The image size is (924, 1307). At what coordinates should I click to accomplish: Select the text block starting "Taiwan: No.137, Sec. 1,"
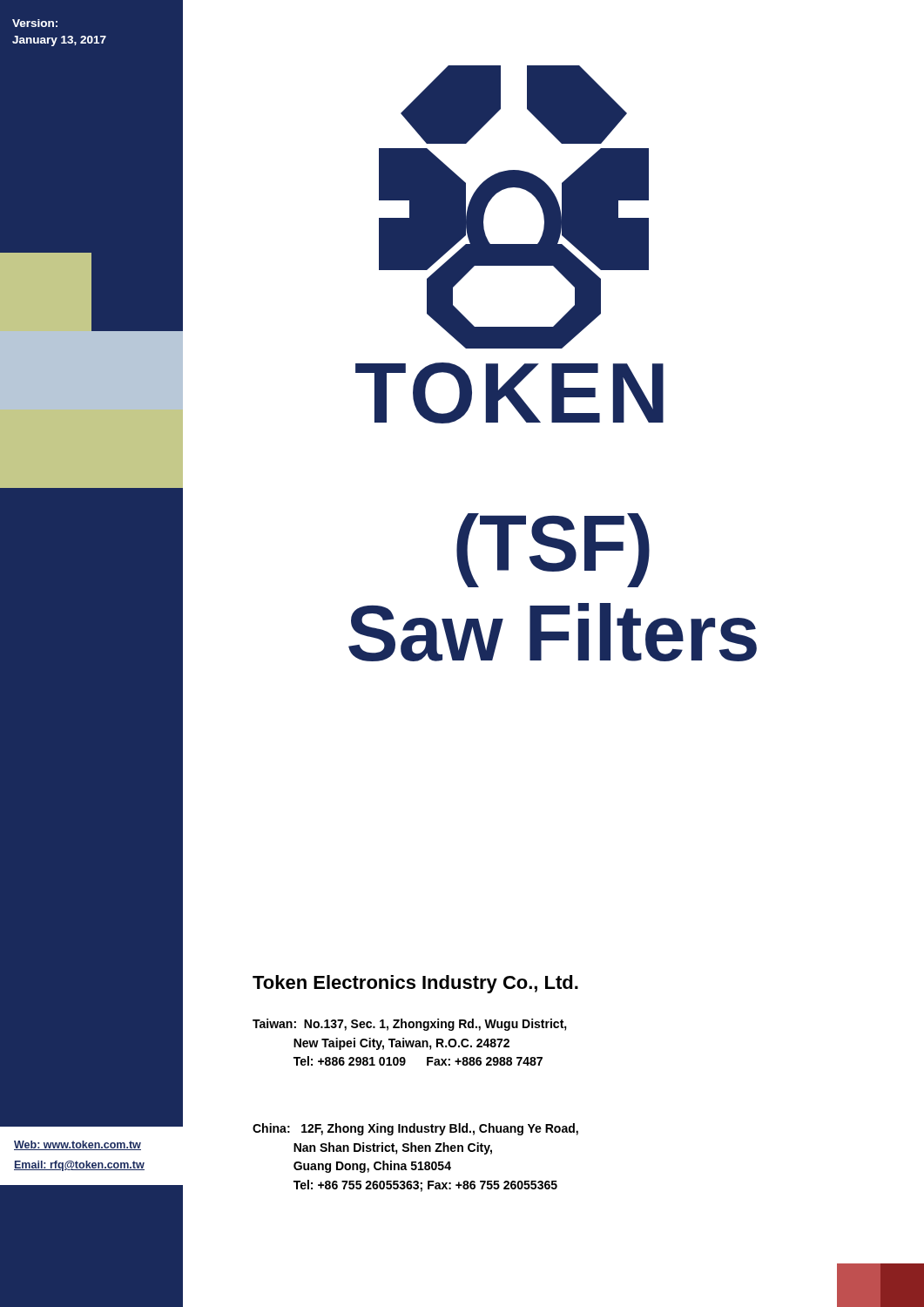click(x=410, y=1043)
